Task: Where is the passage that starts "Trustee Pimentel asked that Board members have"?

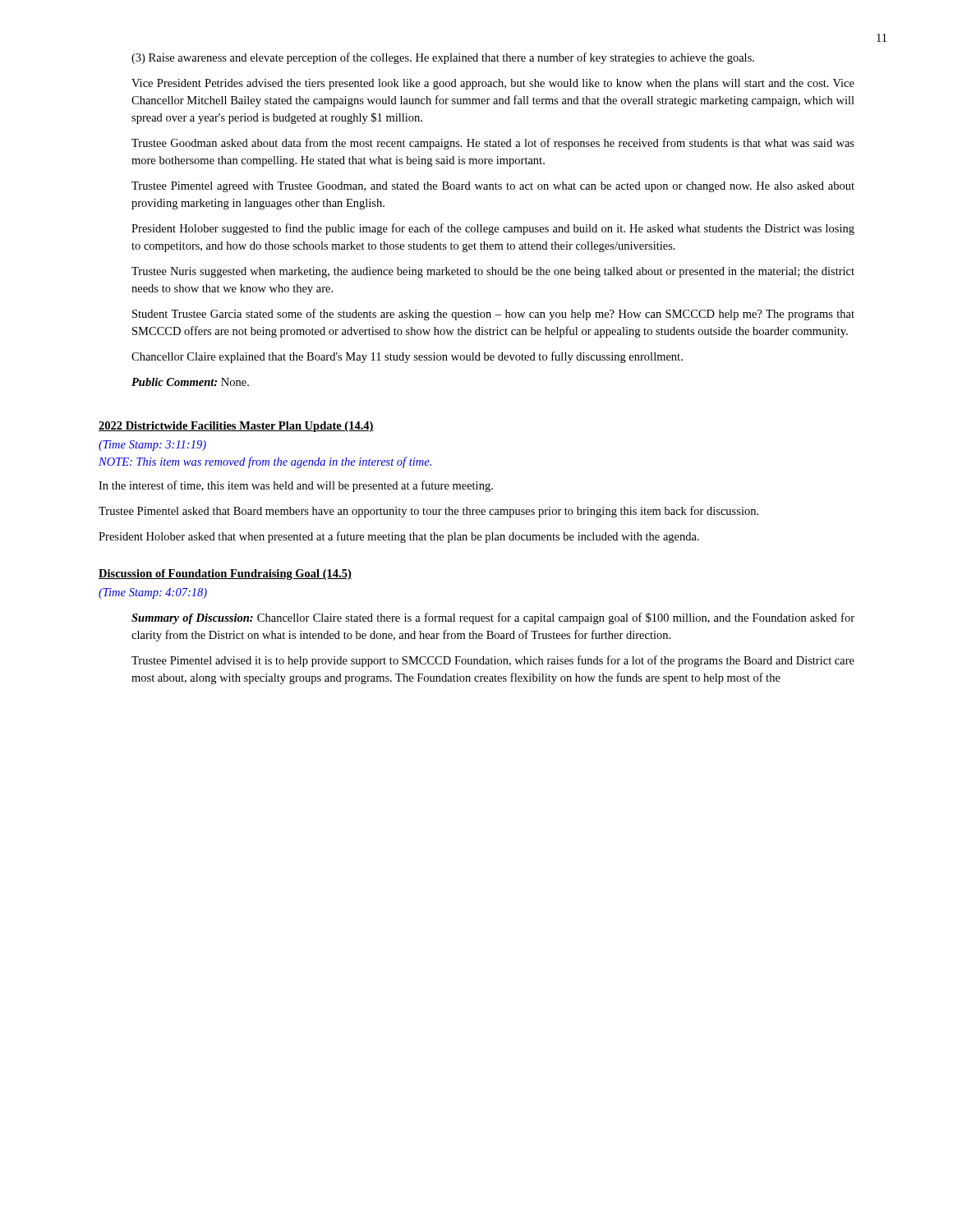Action: (x=429, y=511)
